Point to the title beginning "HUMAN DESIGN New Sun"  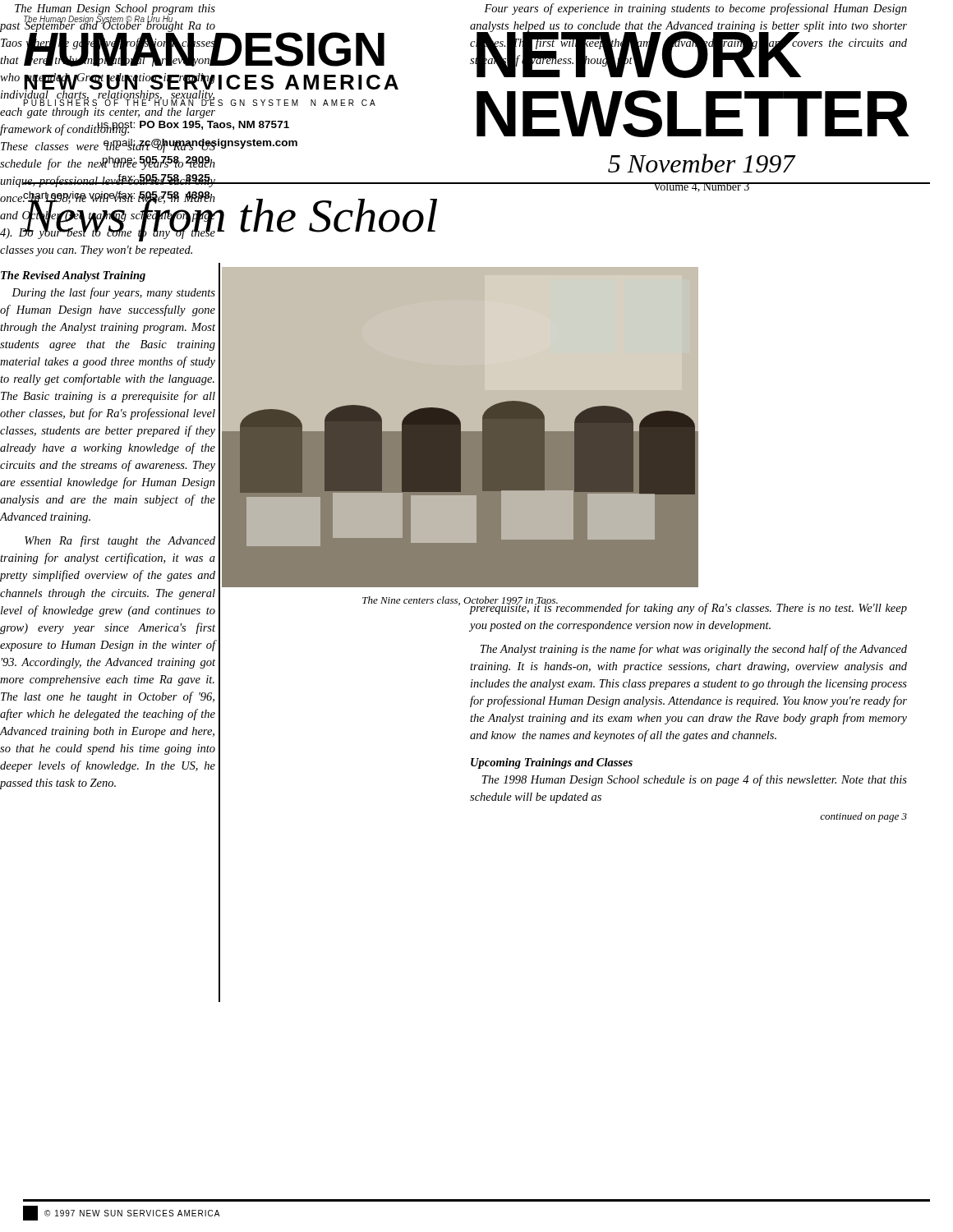point(235,115)
